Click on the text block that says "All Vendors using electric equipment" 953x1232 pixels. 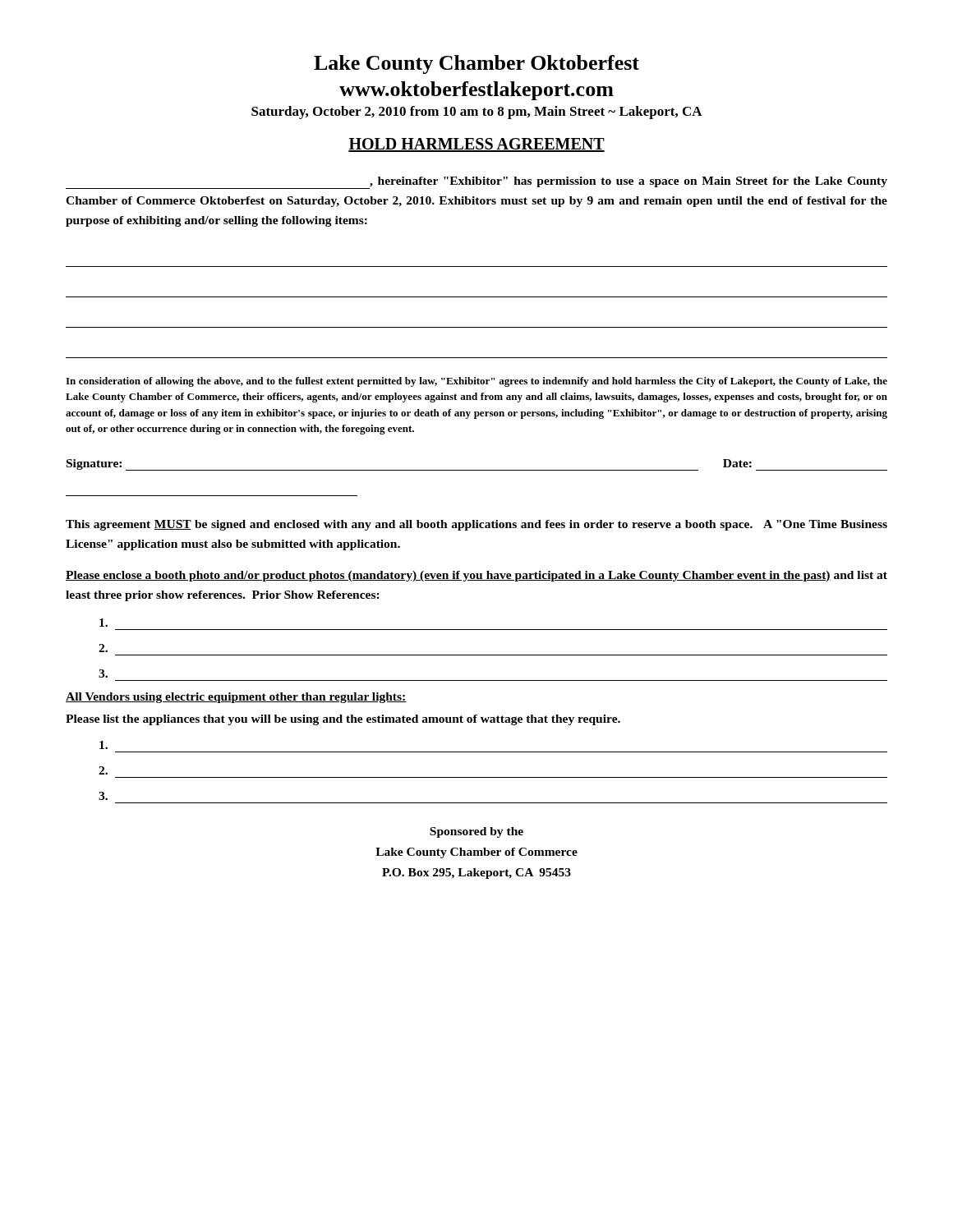pyautogui.click(x=236, y=696)
